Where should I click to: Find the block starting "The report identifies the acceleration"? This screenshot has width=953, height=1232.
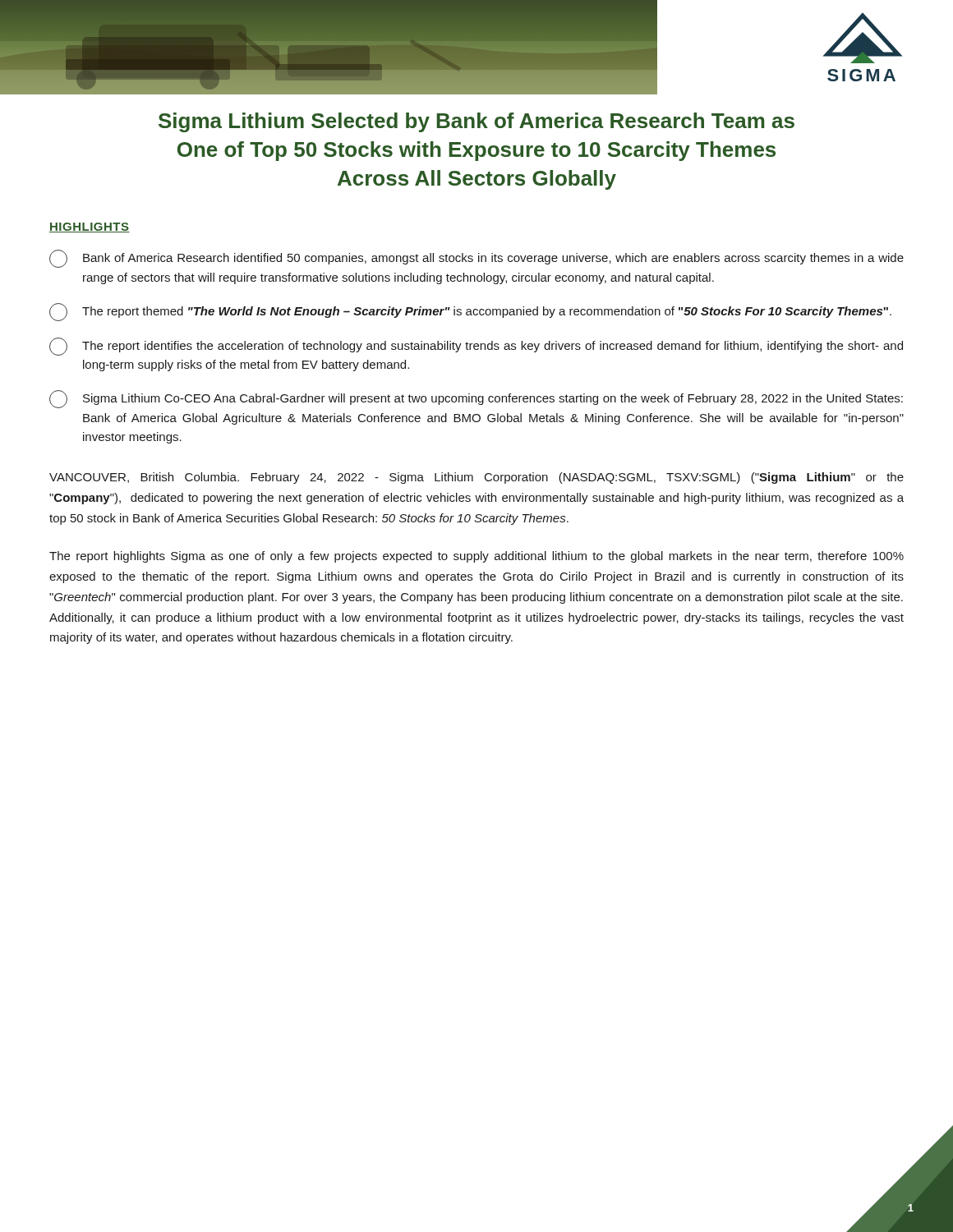pos(476,355)
